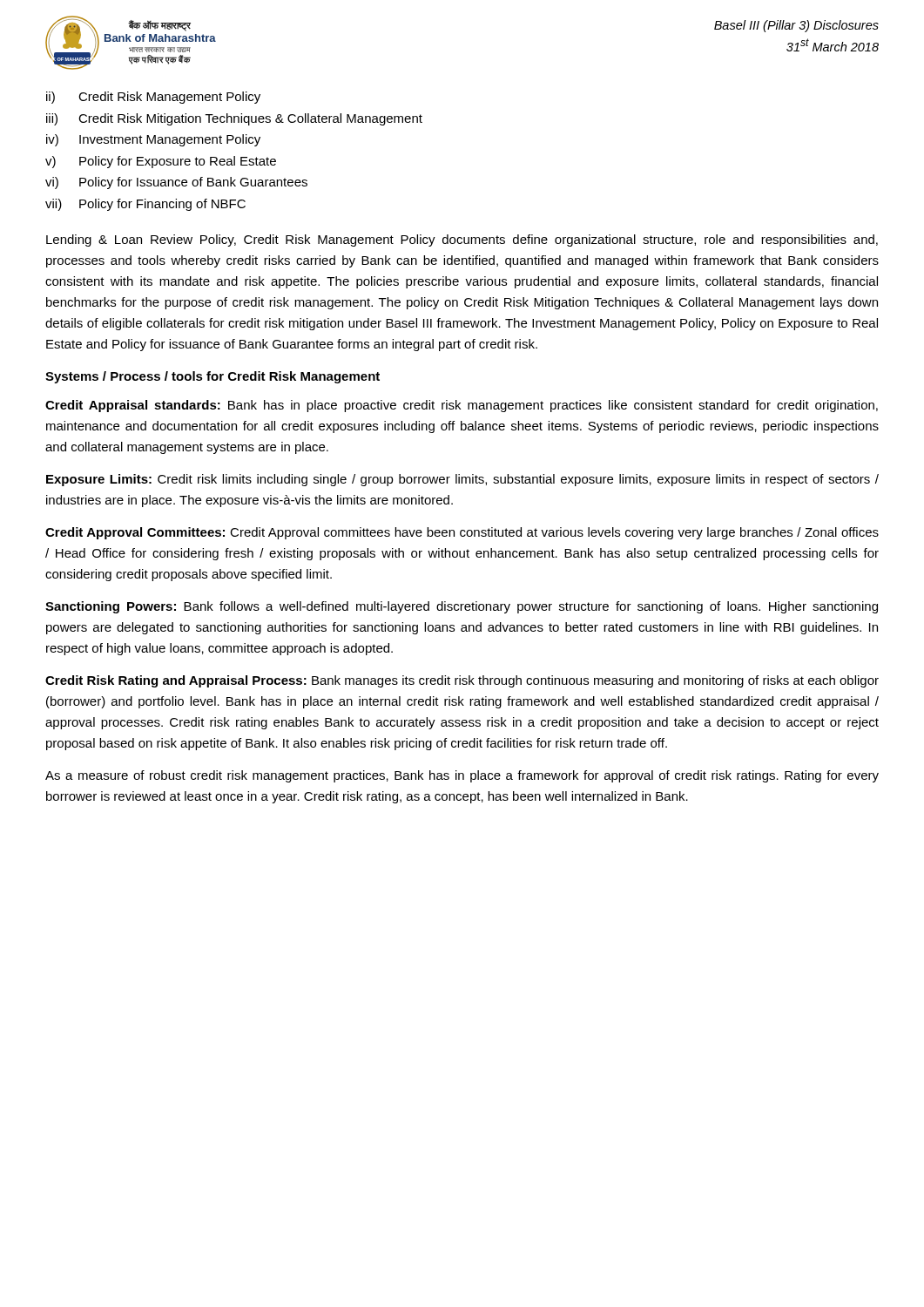The image size is (924, 1307).
Task: Point to the section header beginning "Systems / Process / tools for Credit"
Action: 213,376
